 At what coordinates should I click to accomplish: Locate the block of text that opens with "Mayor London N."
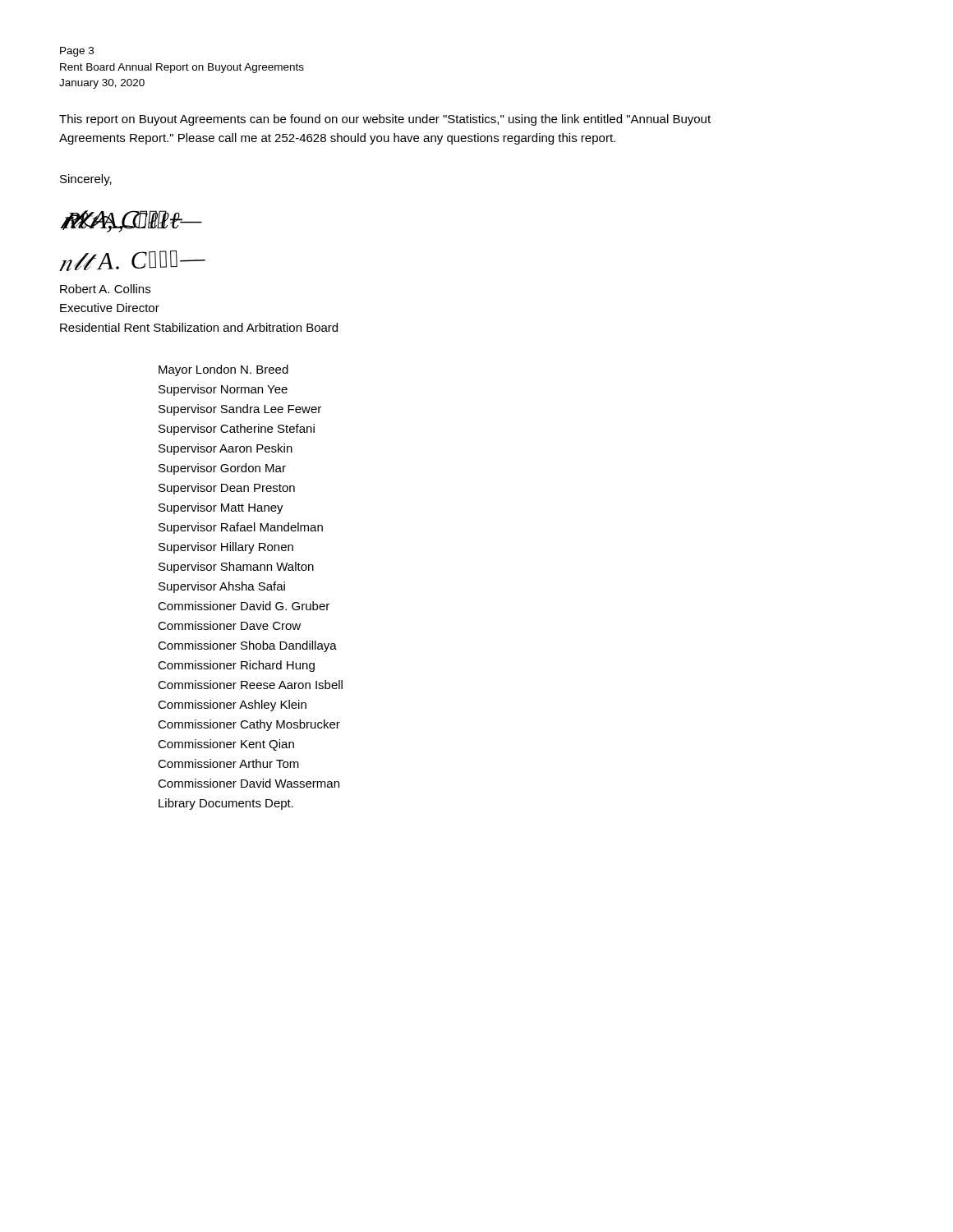223,369
